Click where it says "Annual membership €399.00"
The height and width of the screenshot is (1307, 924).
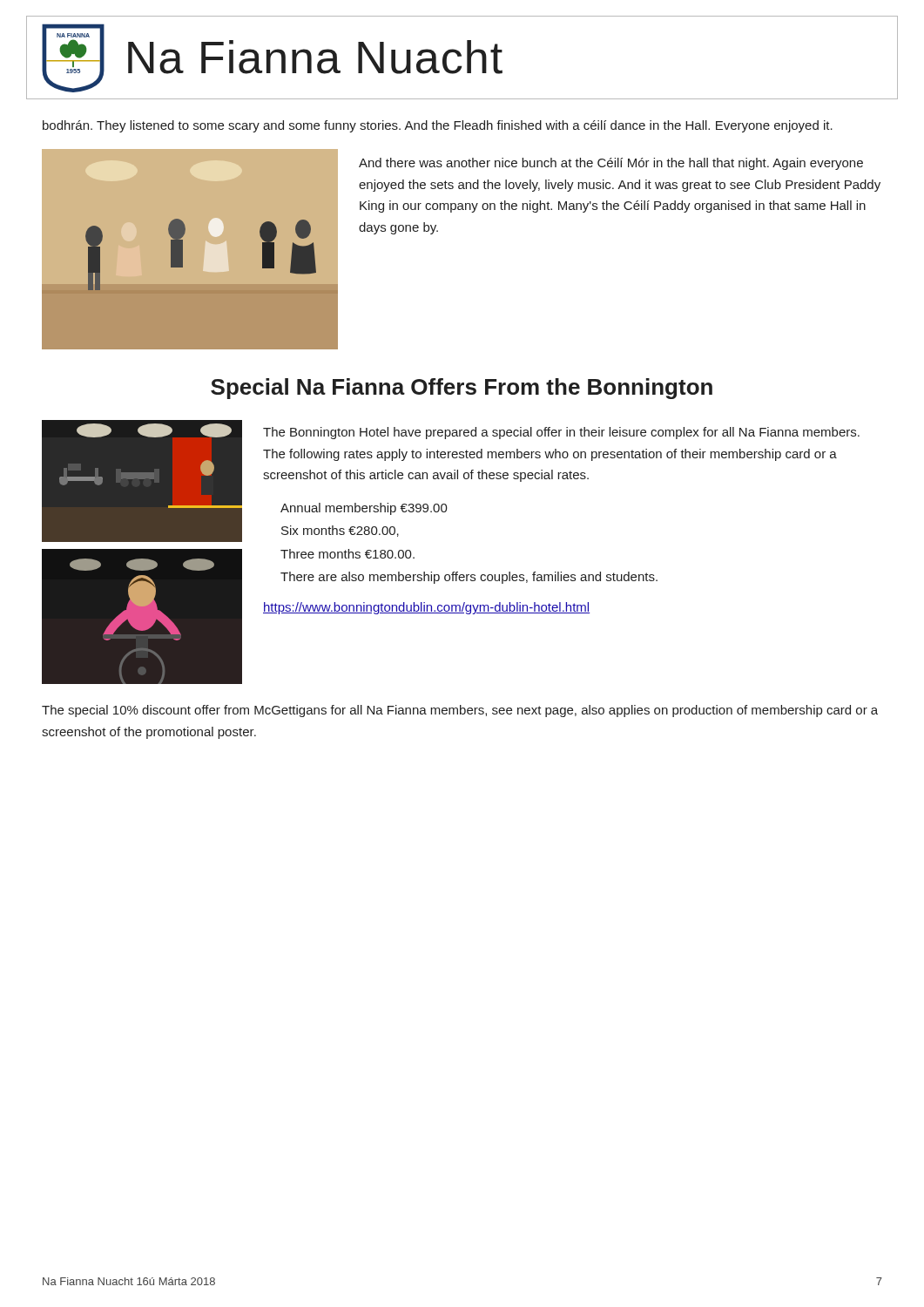click(364, 508)
